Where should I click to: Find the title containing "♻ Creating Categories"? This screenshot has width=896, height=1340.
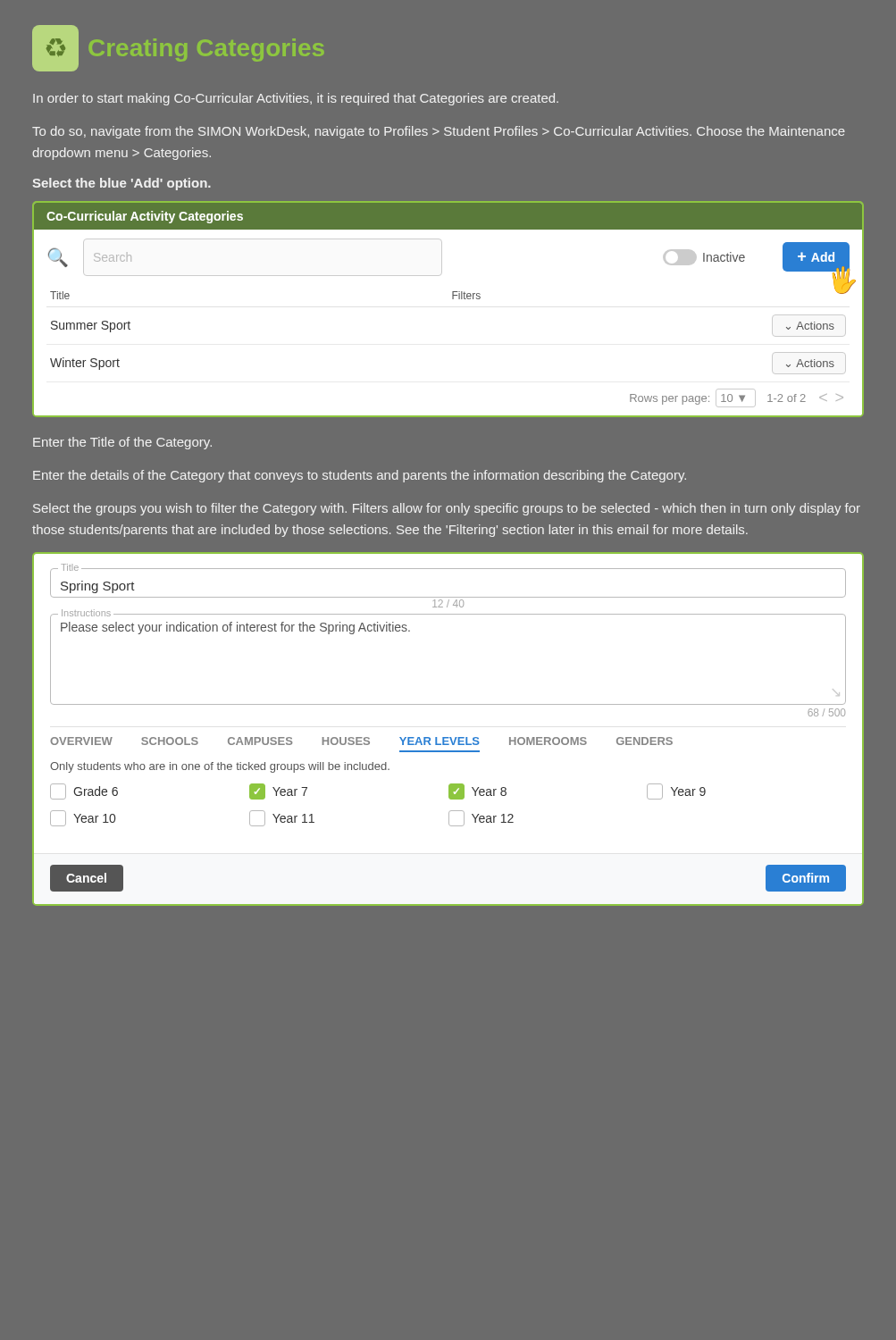pyautogui.click(x=179, y=48)
